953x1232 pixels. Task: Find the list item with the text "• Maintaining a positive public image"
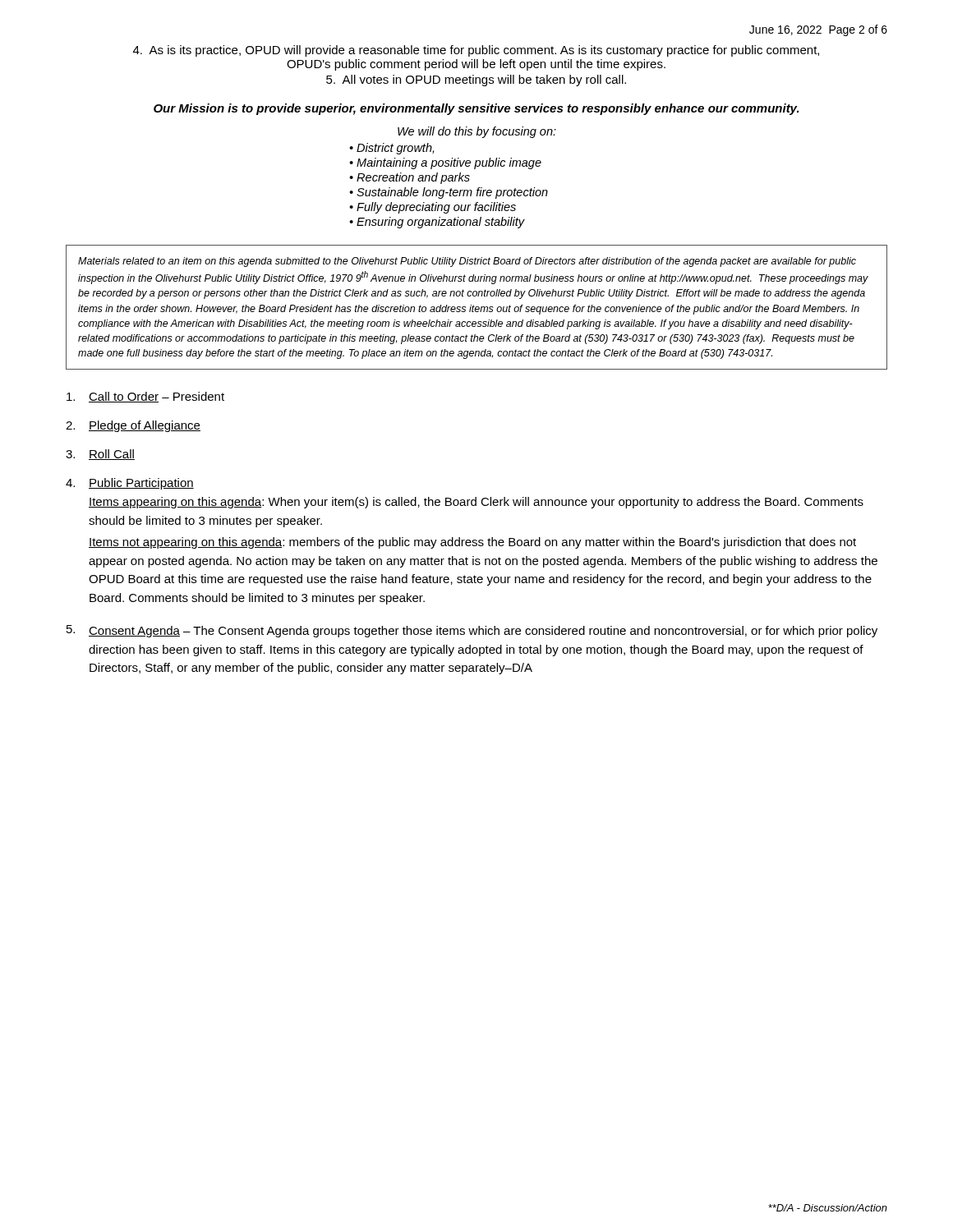445,163
